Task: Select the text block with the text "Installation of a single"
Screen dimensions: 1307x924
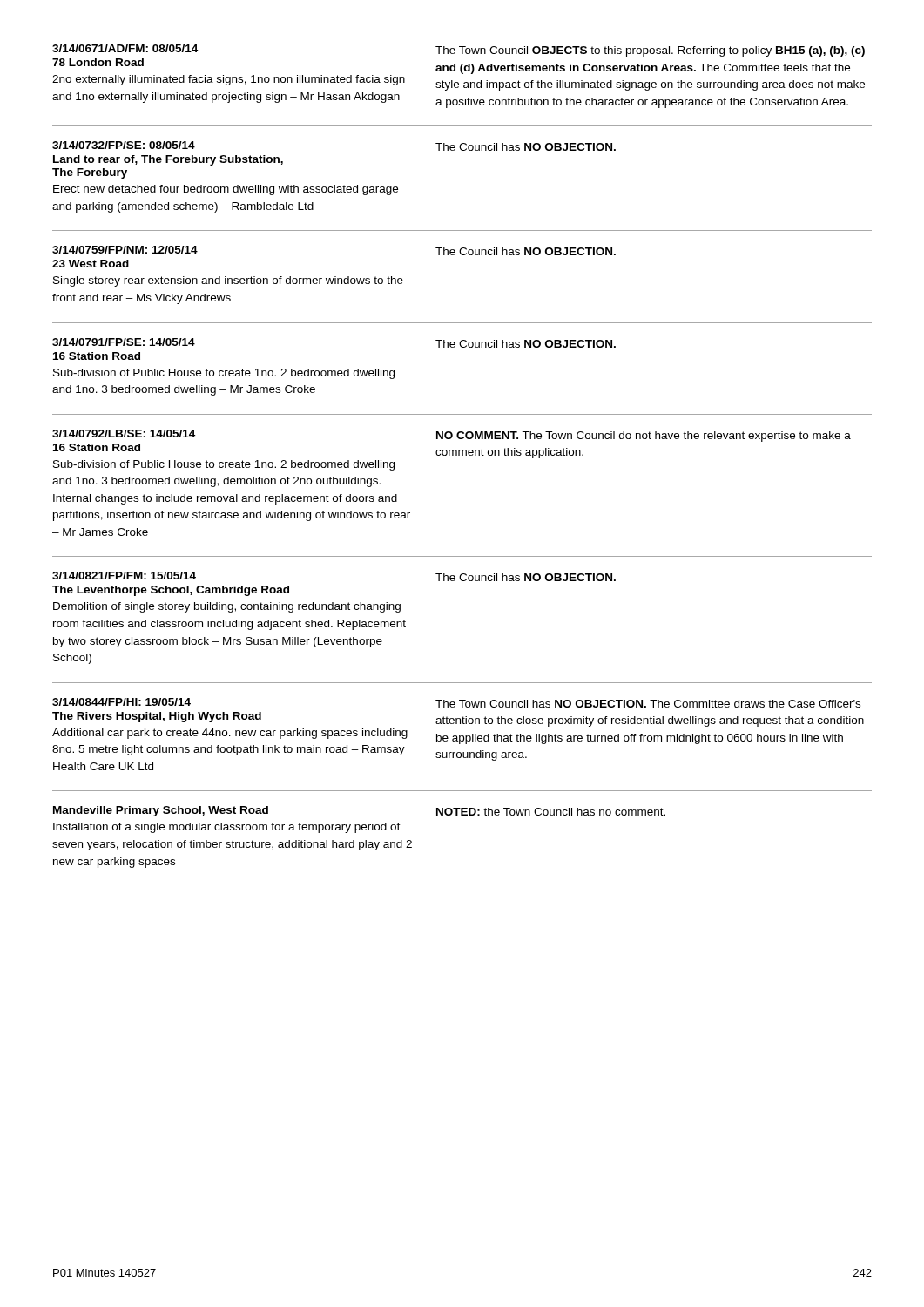Action: [232, 844]
